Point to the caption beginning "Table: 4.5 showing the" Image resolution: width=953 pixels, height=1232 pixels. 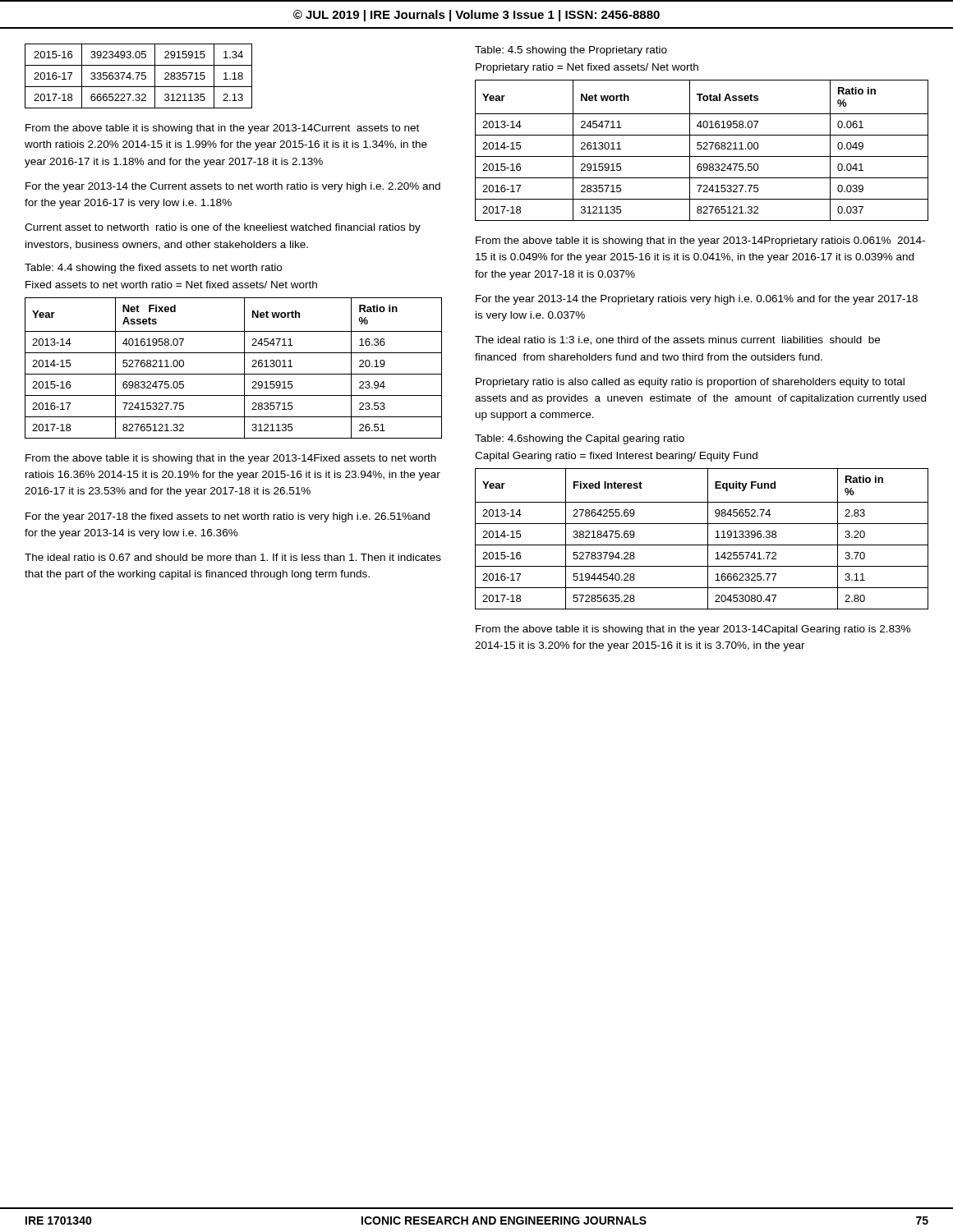[571, 50]
